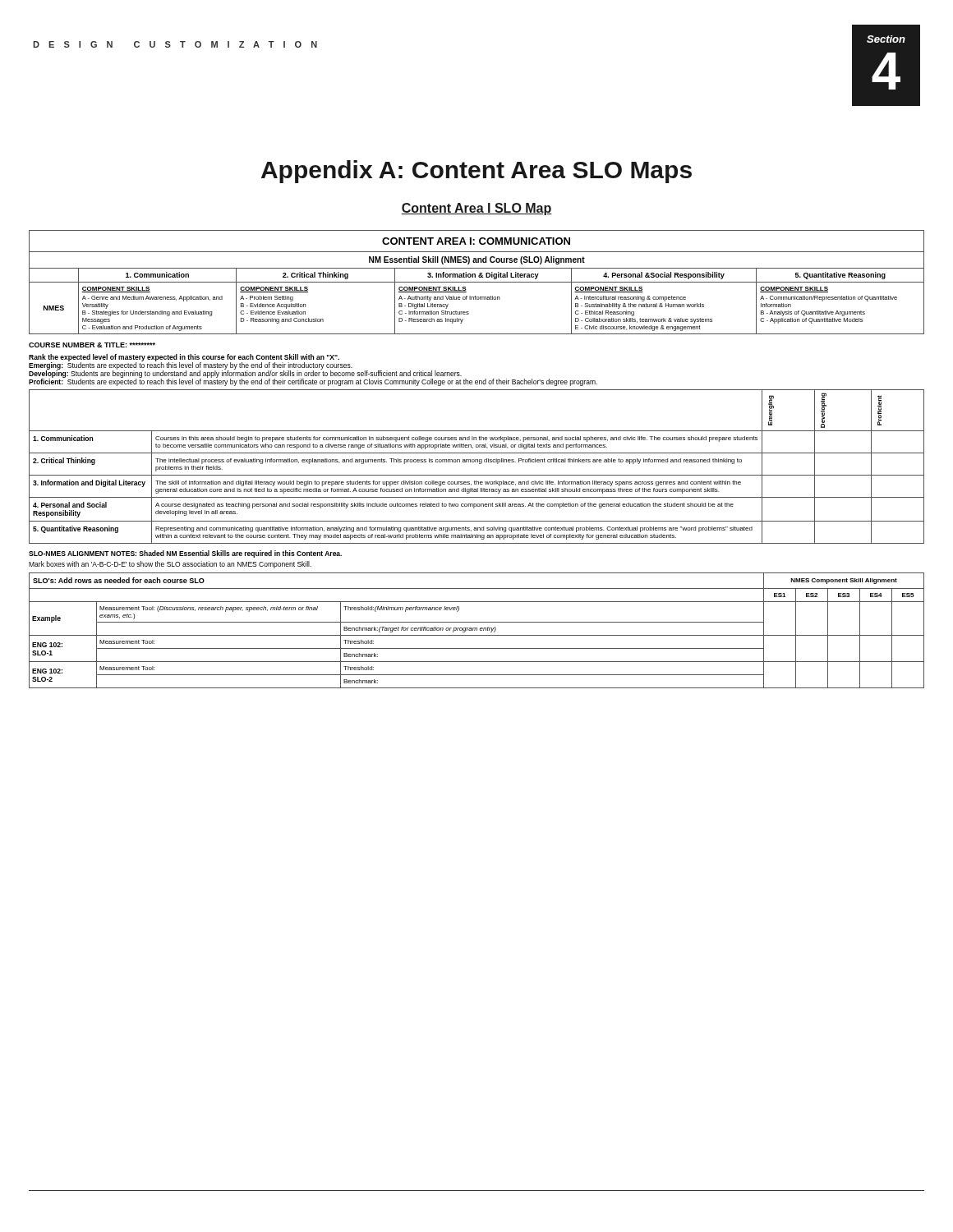953x1232 pixels.
Task: Locate the section header
Action: pos(476,209)
